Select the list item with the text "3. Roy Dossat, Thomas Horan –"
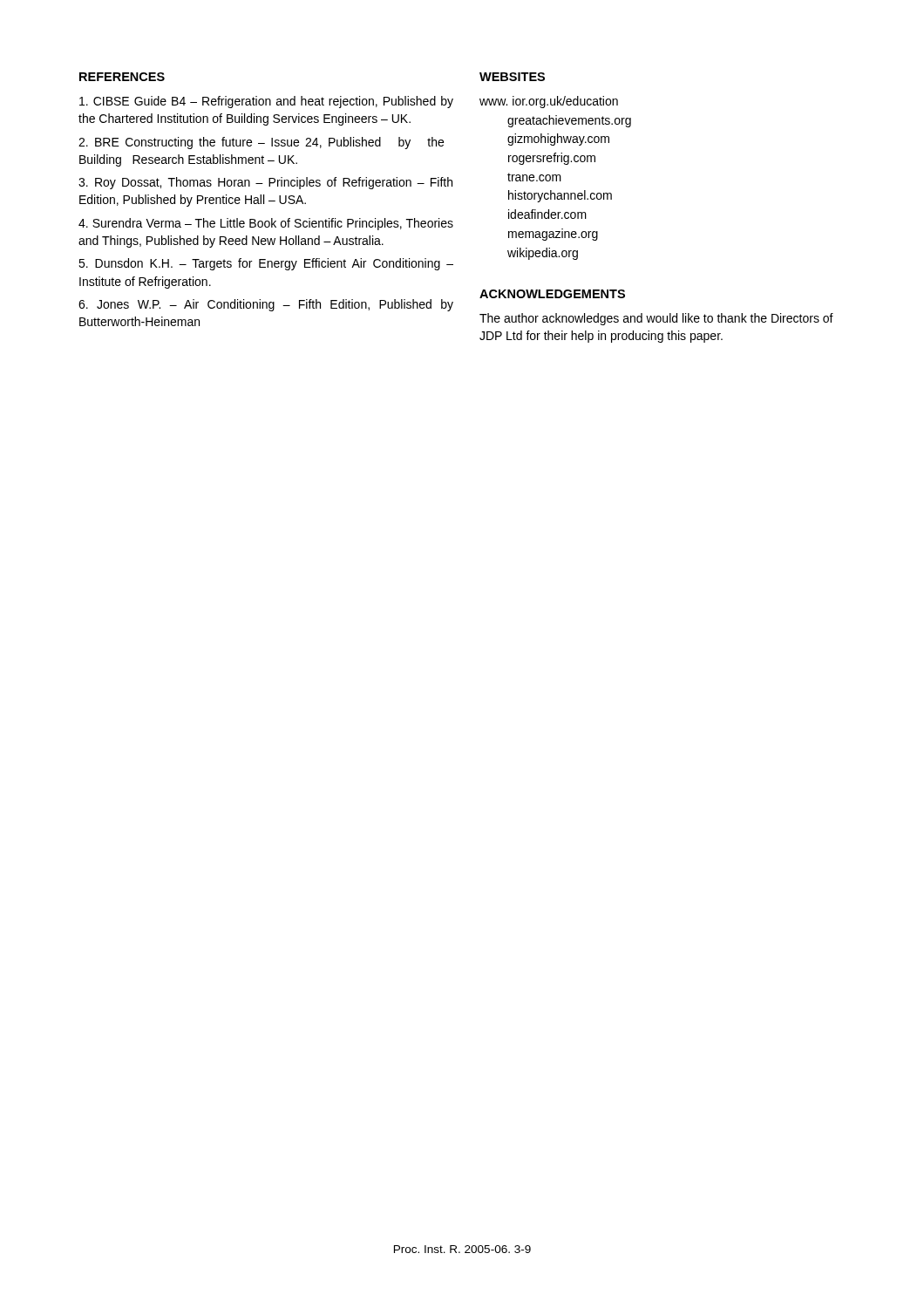This screenshot has width=924, height=1308. pos(266,191)
